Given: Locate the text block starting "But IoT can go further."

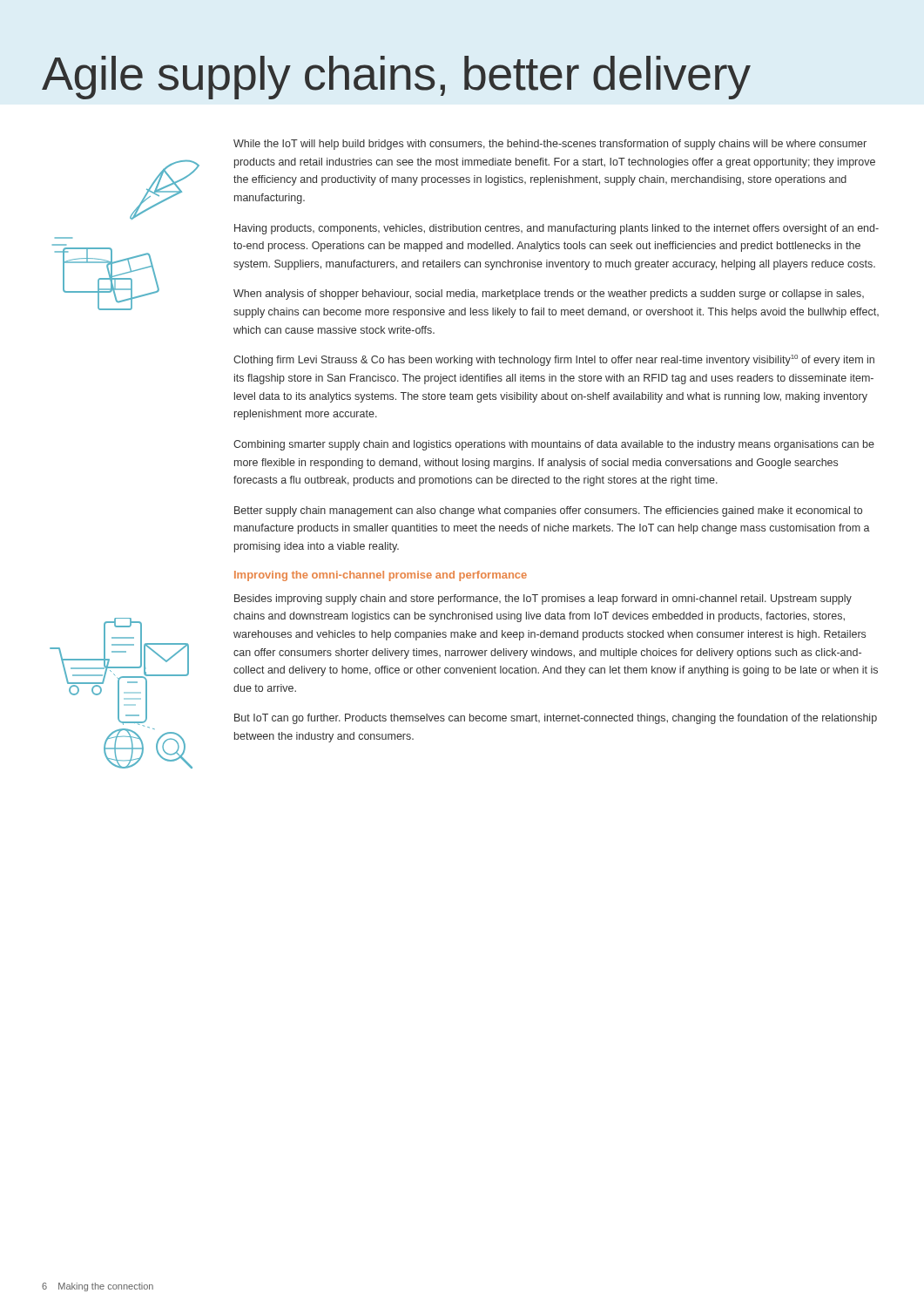Looking at the screenshot, I should pos(555,727).
